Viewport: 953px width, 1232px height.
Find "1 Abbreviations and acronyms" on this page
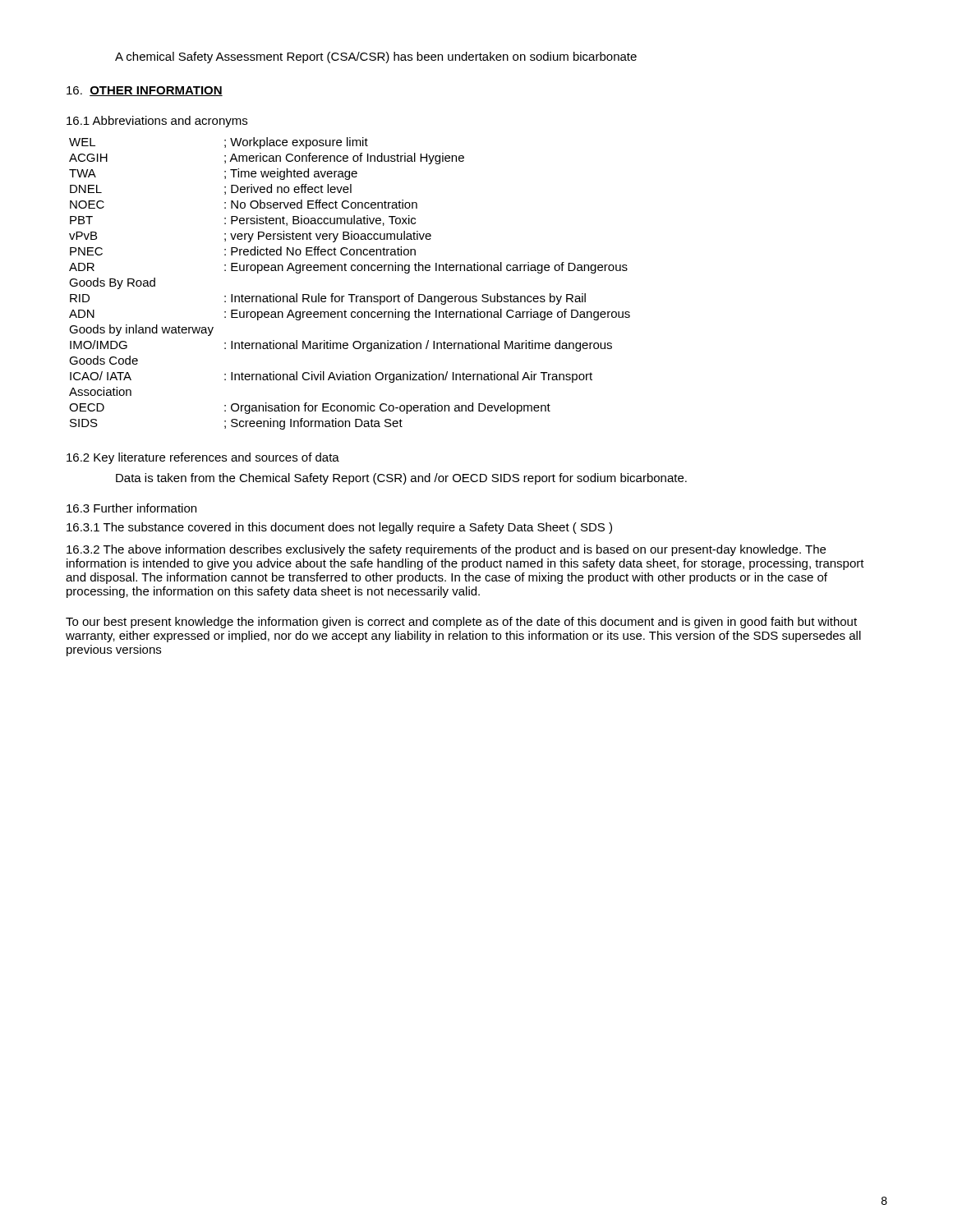157,120
